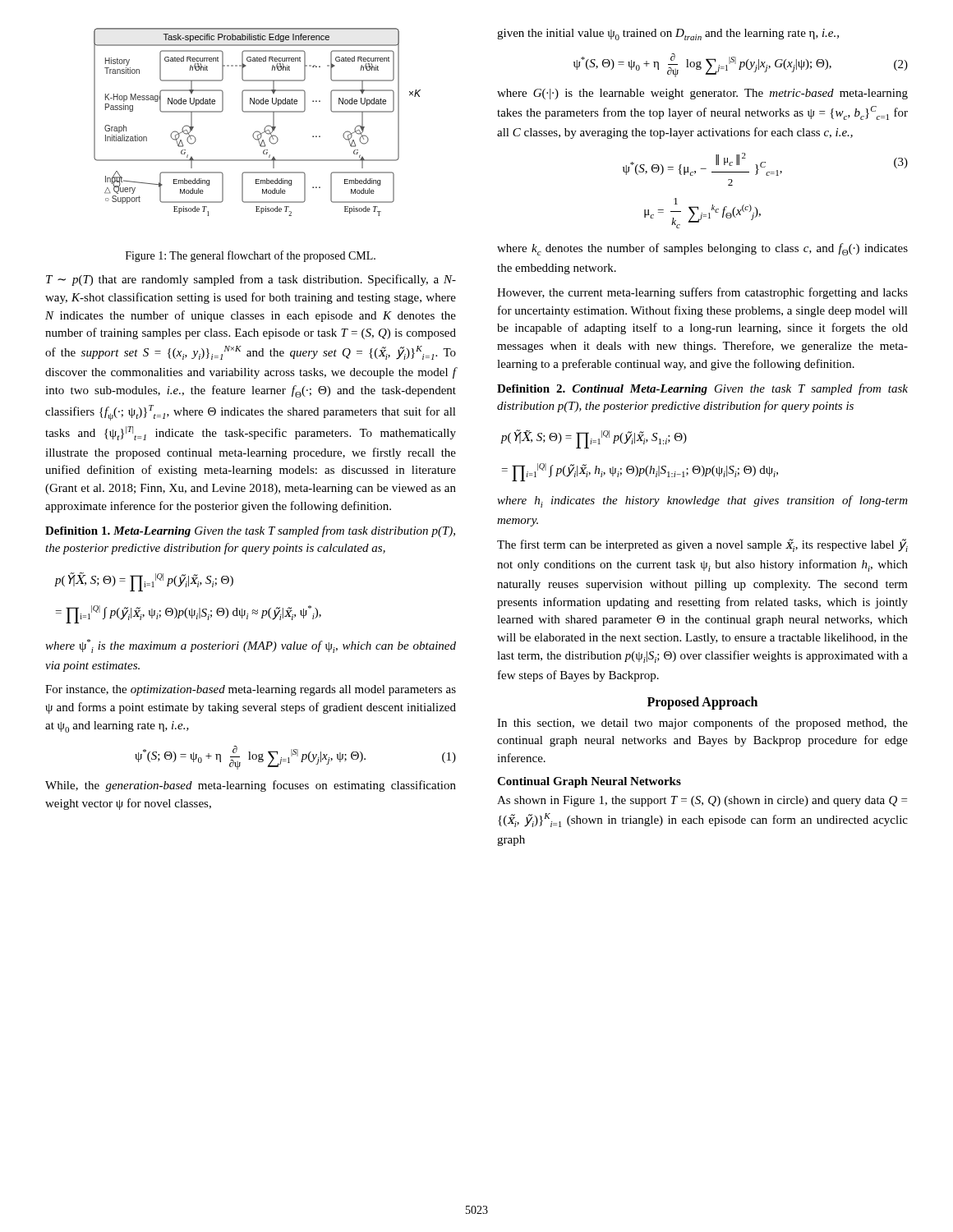
Task: Click on the text block that reads "In this section, we detail two major"
Action: point(702,741)
